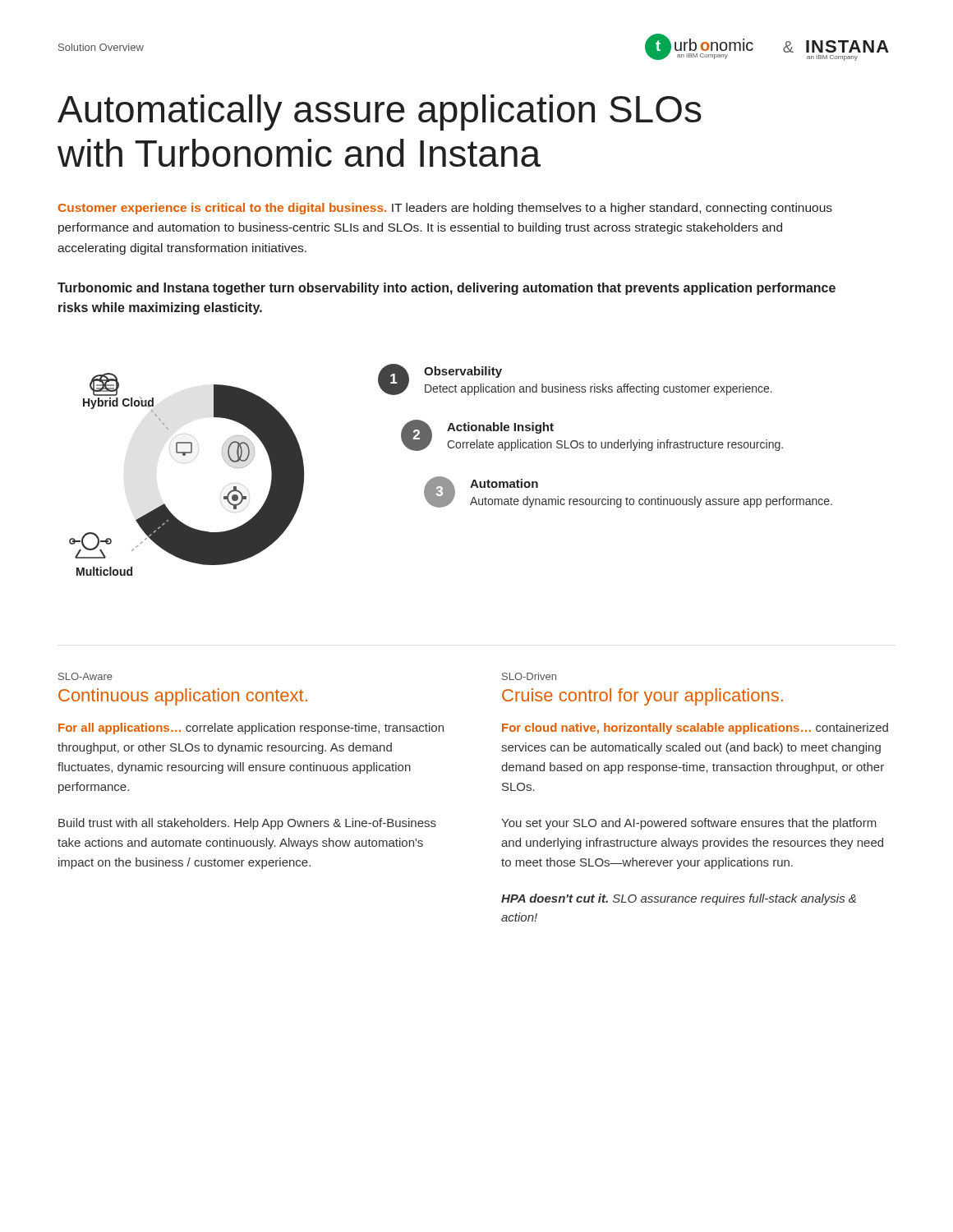Select the block starting "HPA doesn't cut it. SLO"
This screenshot has width=953, height=1232.
click(679, 907)
